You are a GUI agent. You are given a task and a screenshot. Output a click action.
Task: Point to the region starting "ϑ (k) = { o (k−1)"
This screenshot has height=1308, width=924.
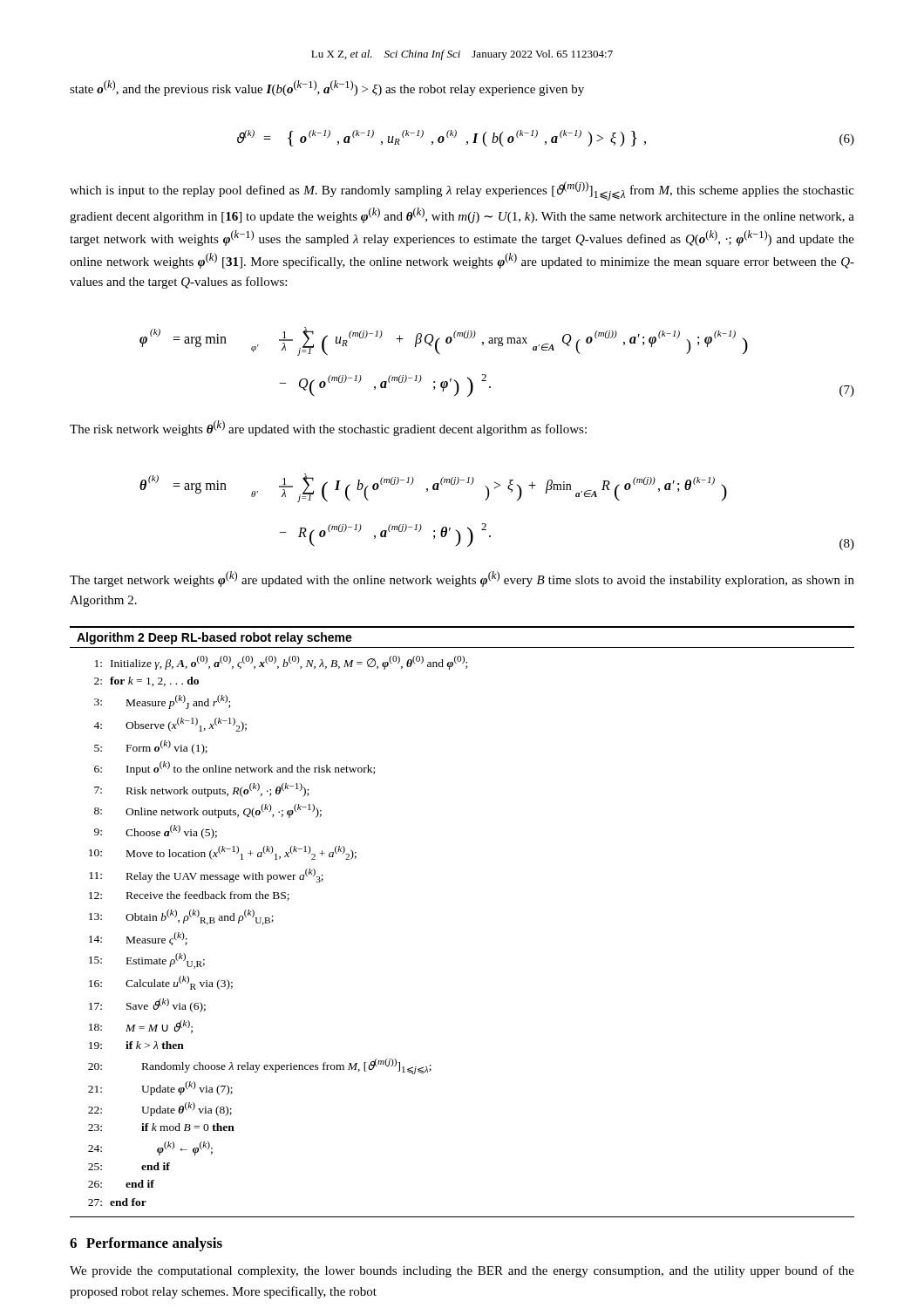(462, 139)
